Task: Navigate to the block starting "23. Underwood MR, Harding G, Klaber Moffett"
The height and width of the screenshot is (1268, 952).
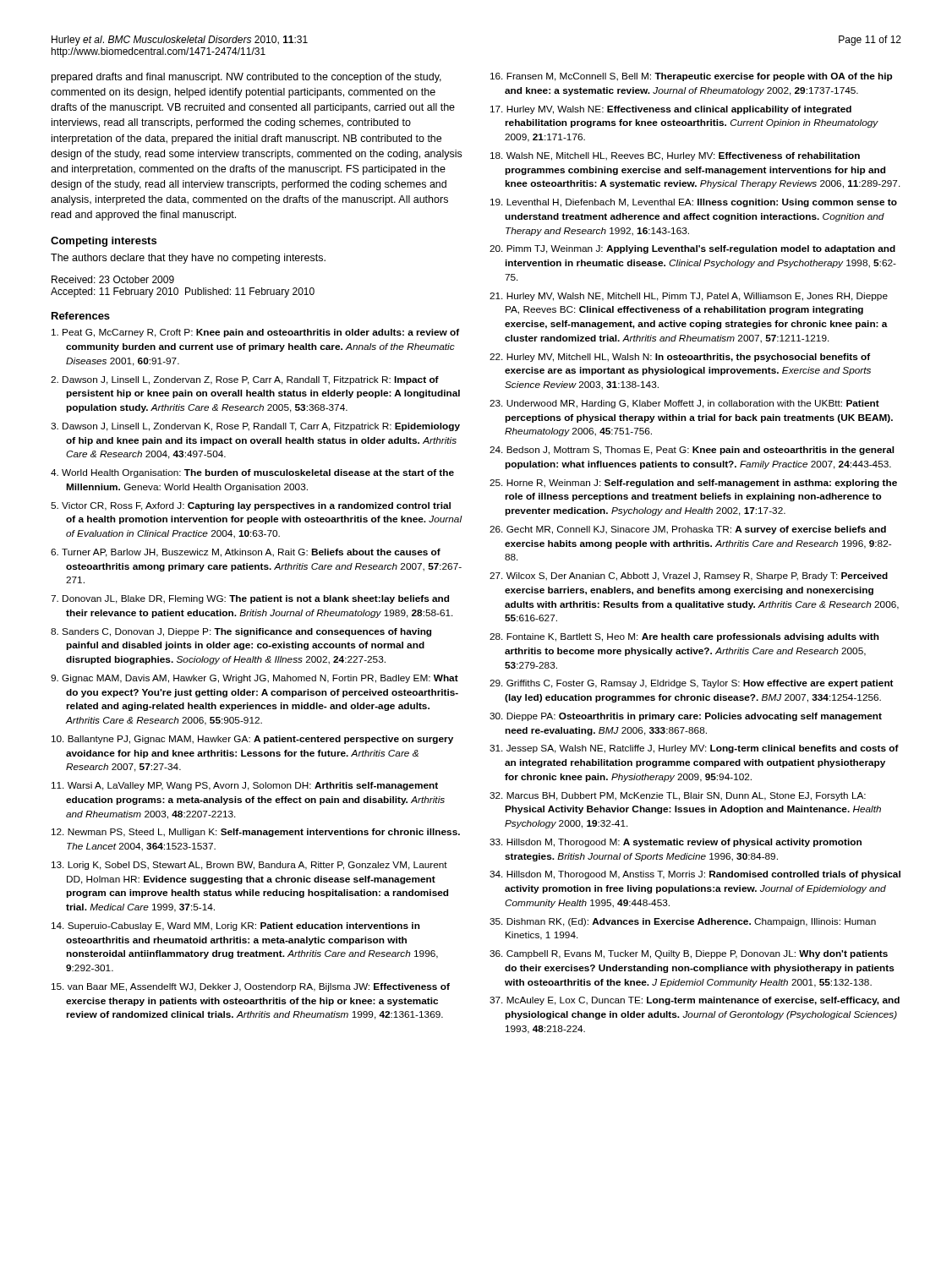Action: click(691, 417)
